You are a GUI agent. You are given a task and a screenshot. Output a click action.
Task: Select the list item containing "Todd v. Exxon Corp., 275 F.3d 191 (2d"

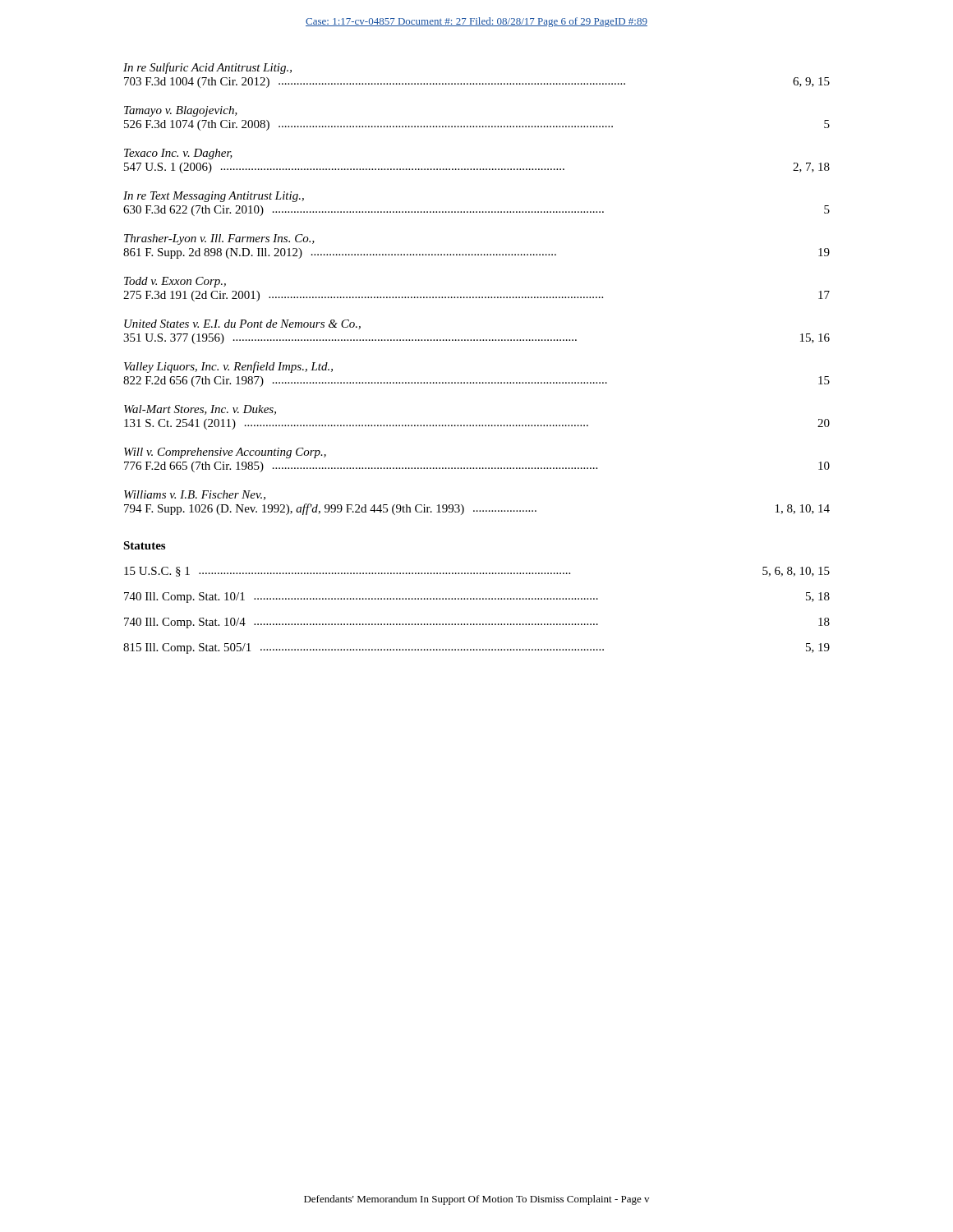(476, 288)
